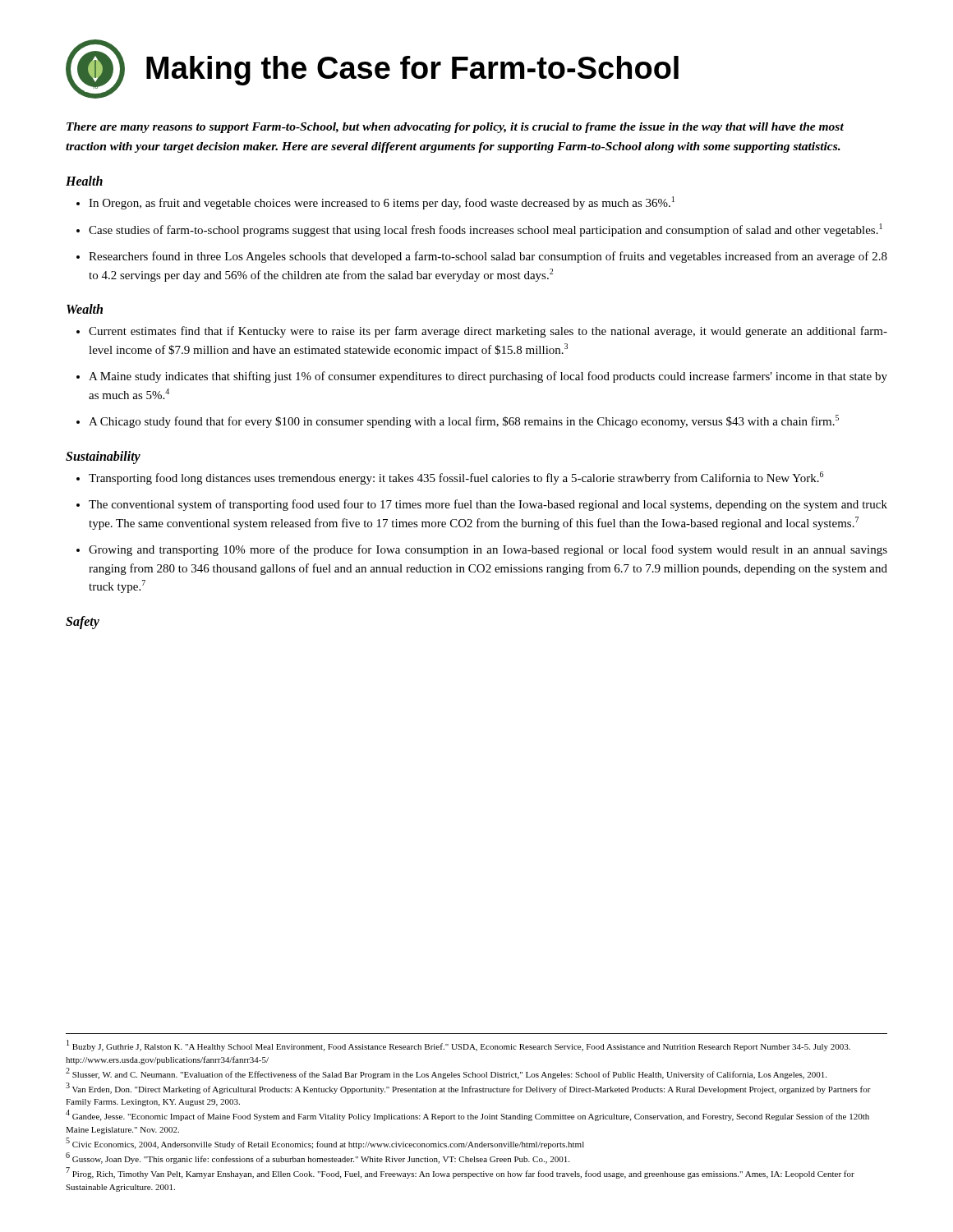Where is the passage that starts "Growing and transporting 10% more of"?
The image size is (953, 1232).
pyautogui.click(x=488, y=568)
